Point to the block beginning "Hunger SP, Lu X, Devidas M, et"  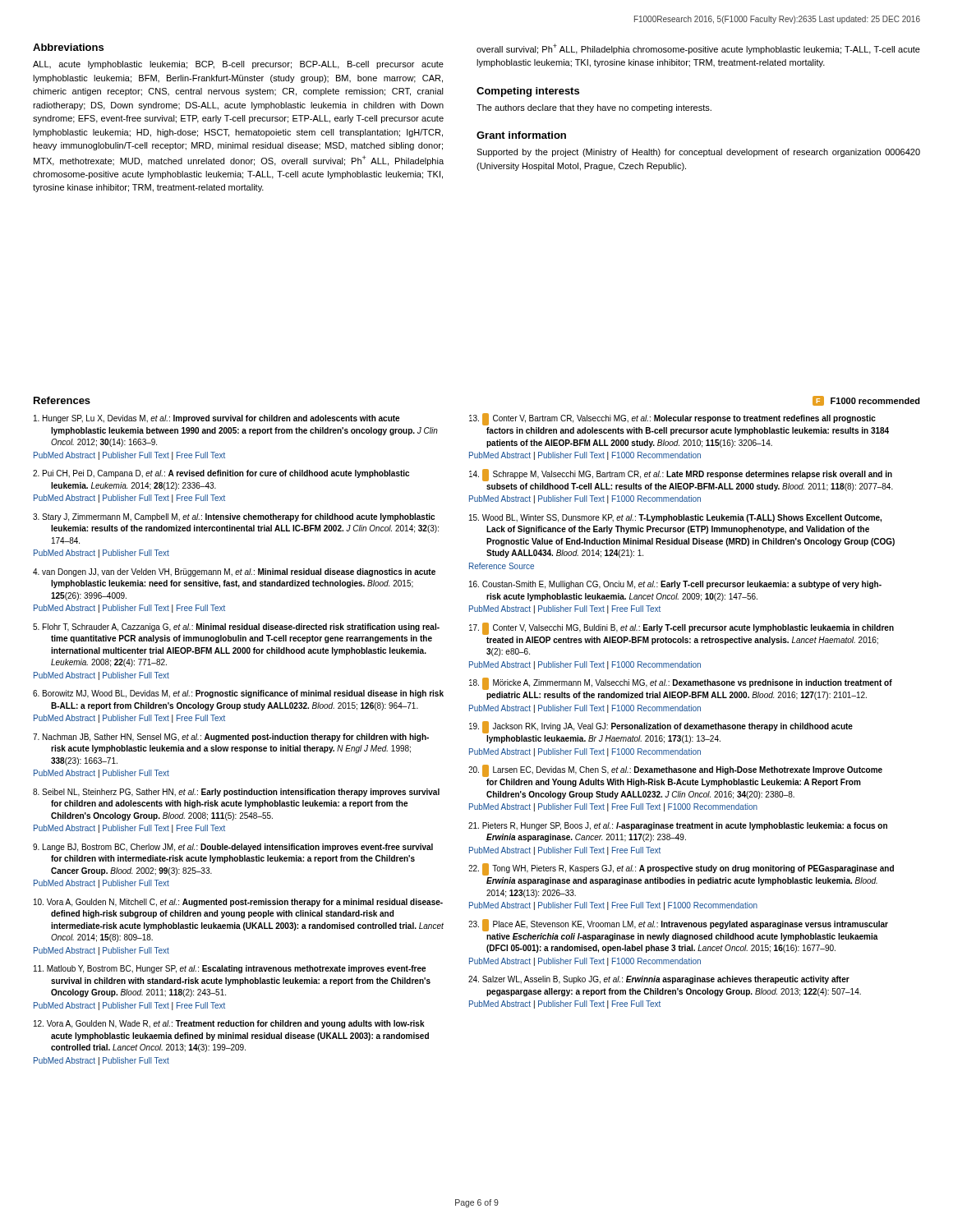tap(238, 438)
